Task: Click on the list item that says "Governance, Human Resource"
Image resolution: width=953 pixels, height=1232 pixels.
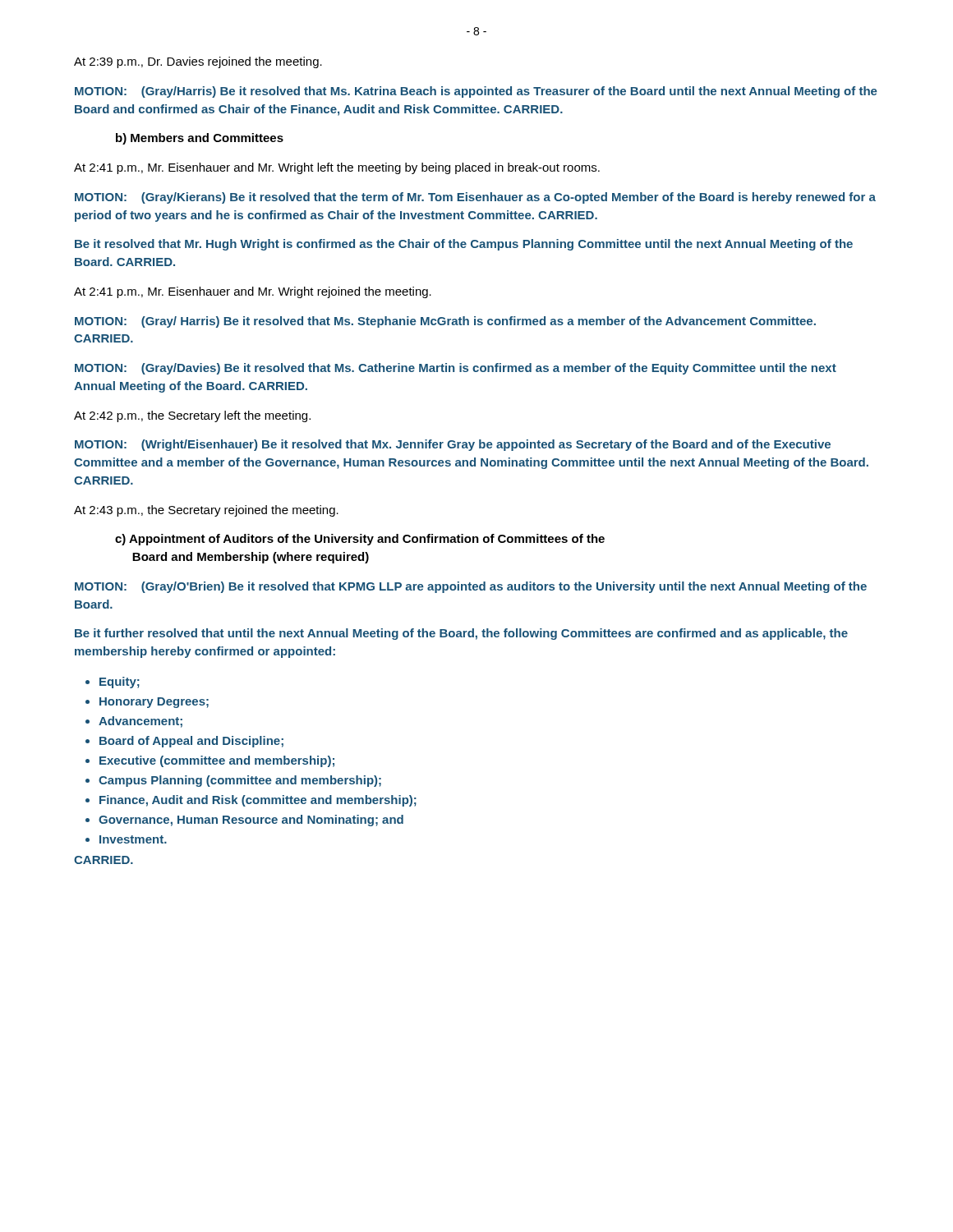Action: [251, 819]
